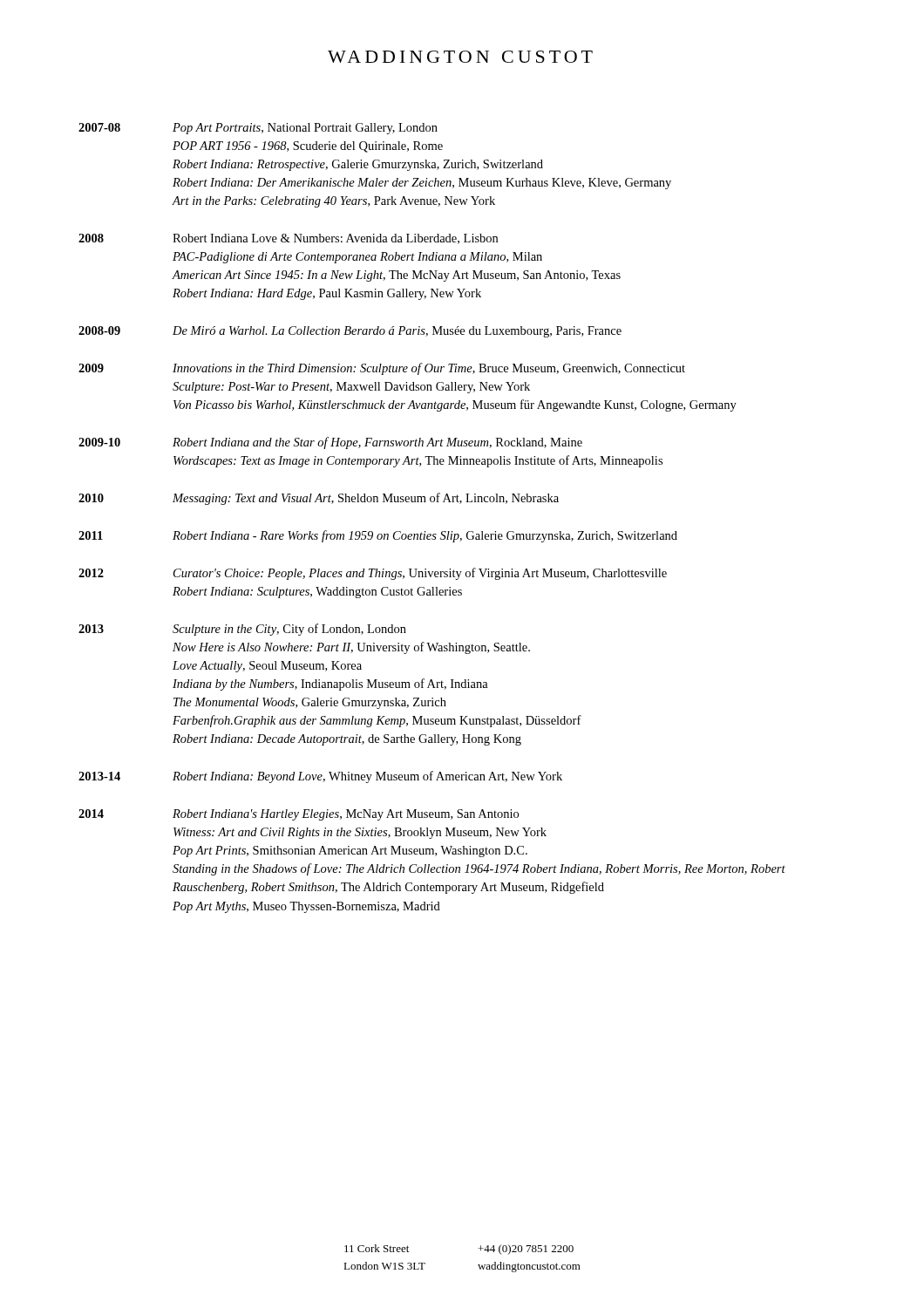Point to the element starting "2008-09 De Miró a"
This screenshot has height=1308, width=924.
click(462, 331)
